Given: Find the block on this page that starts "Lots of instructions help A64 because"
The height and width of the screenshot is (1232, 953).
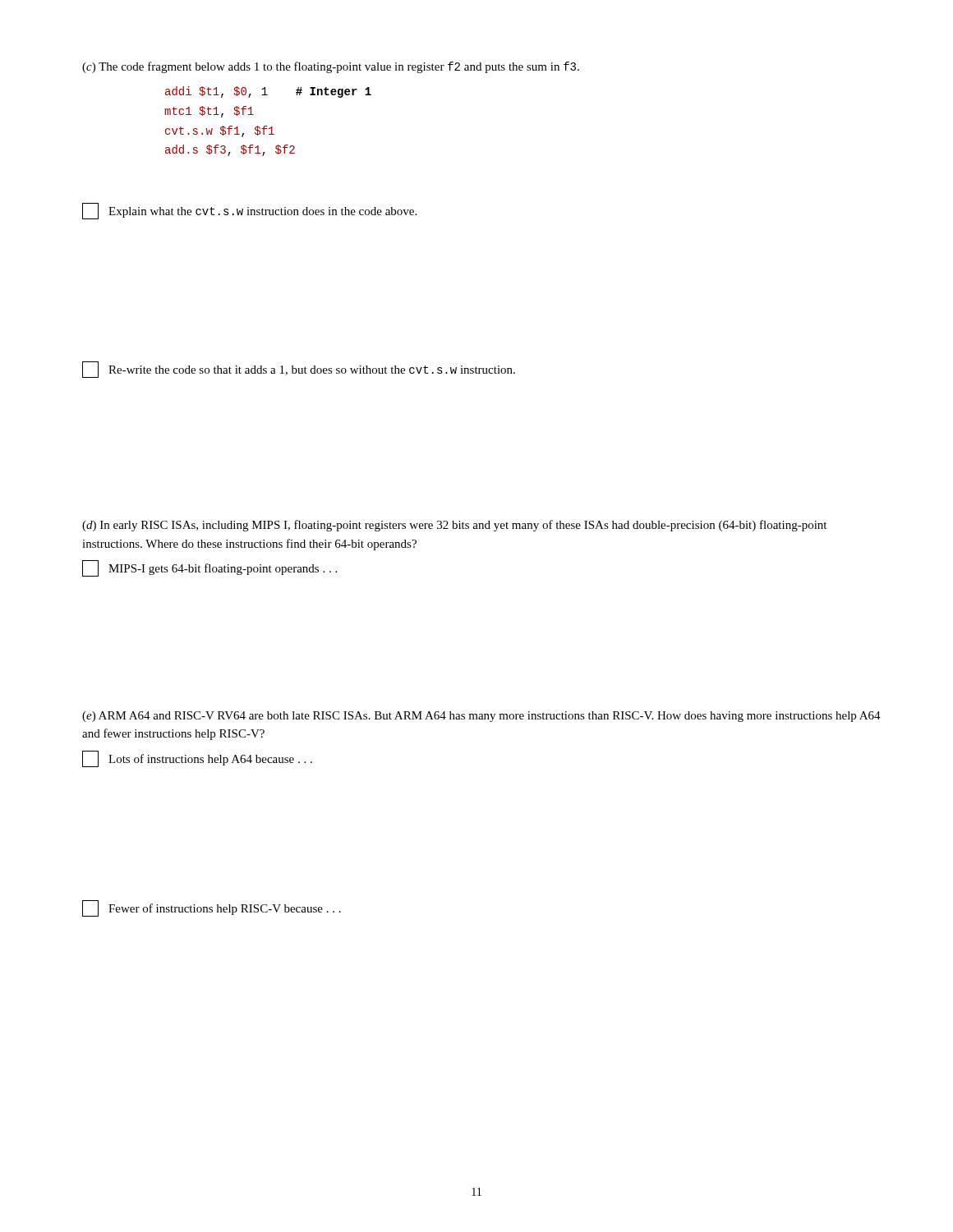Looking at the screenshot, I should 197,759.
